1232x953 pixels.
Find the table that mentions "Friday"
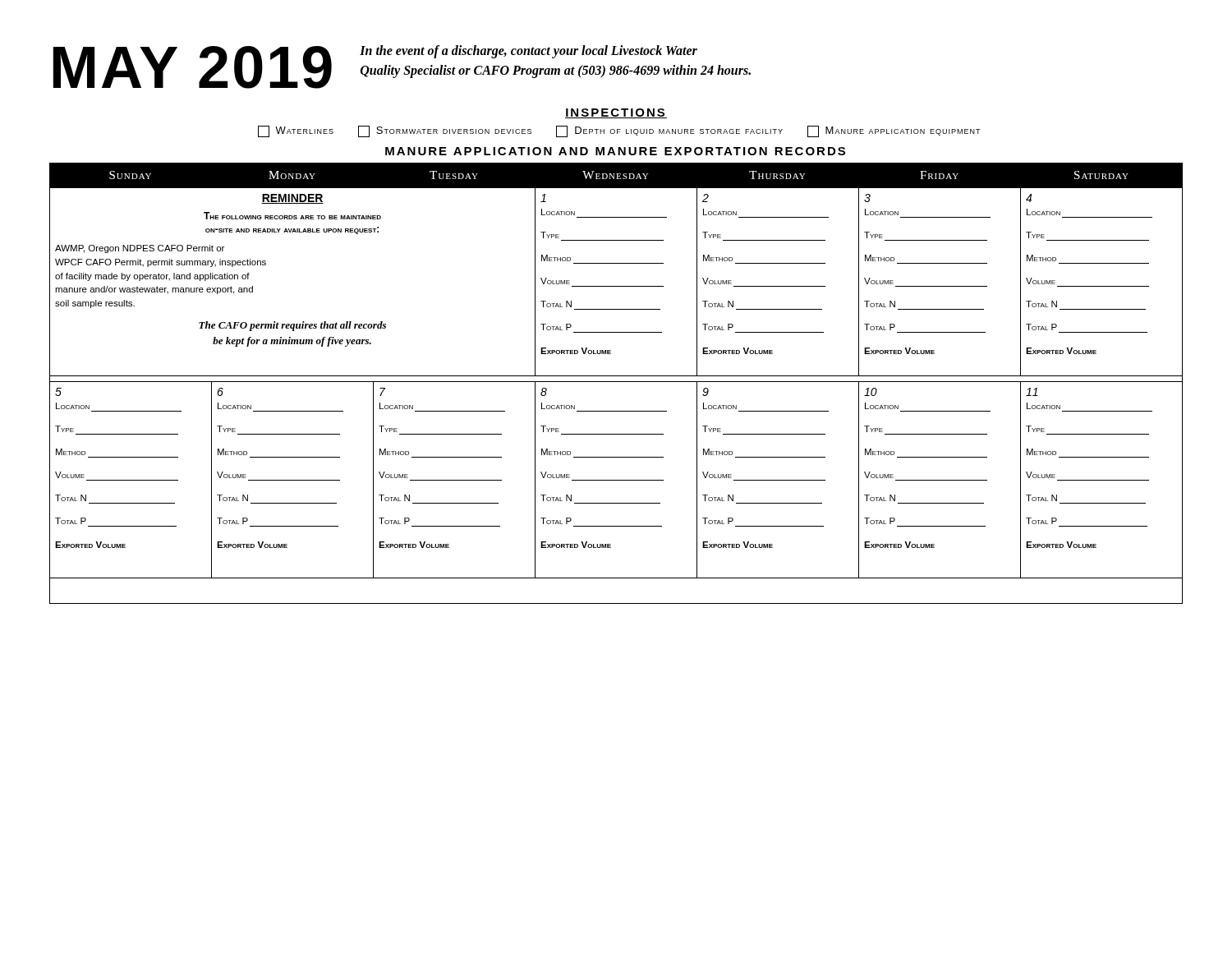coord(616,383)
